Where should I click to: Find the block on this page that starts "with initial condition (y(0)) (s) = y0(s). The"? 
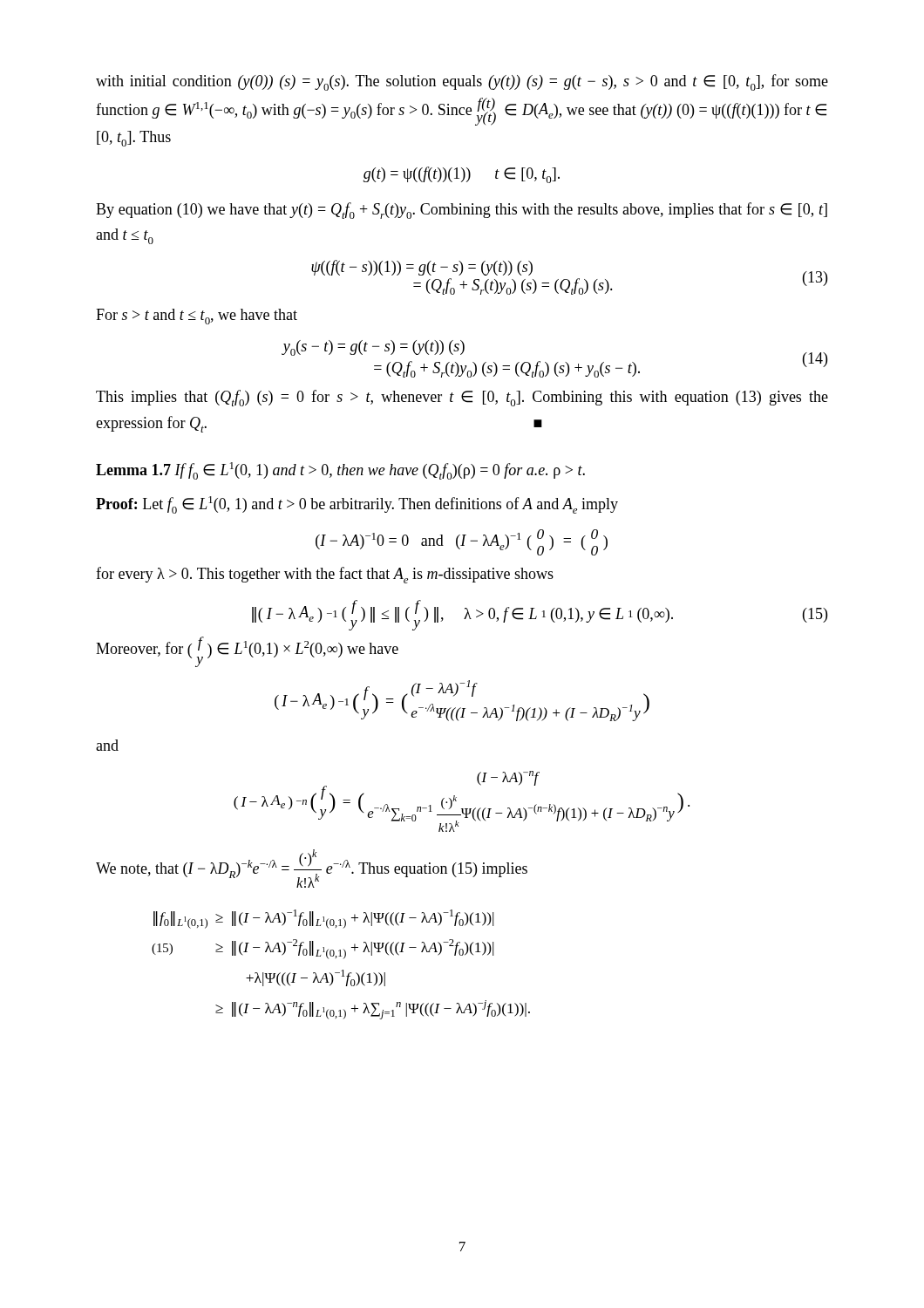click(462, 111)
